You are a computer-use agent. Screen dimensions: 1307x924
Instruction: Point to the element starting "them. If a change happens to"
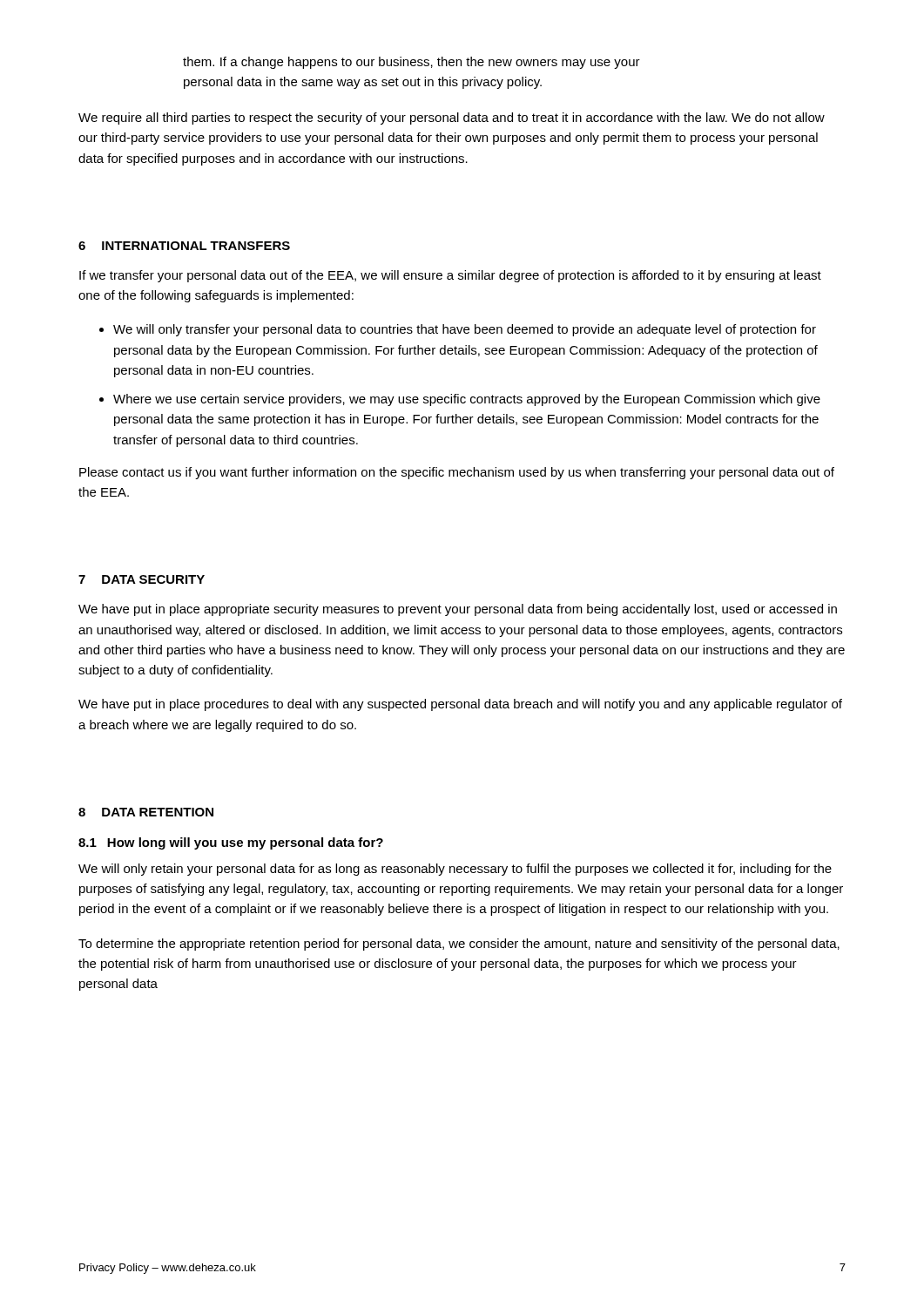(x=411, y=71)
